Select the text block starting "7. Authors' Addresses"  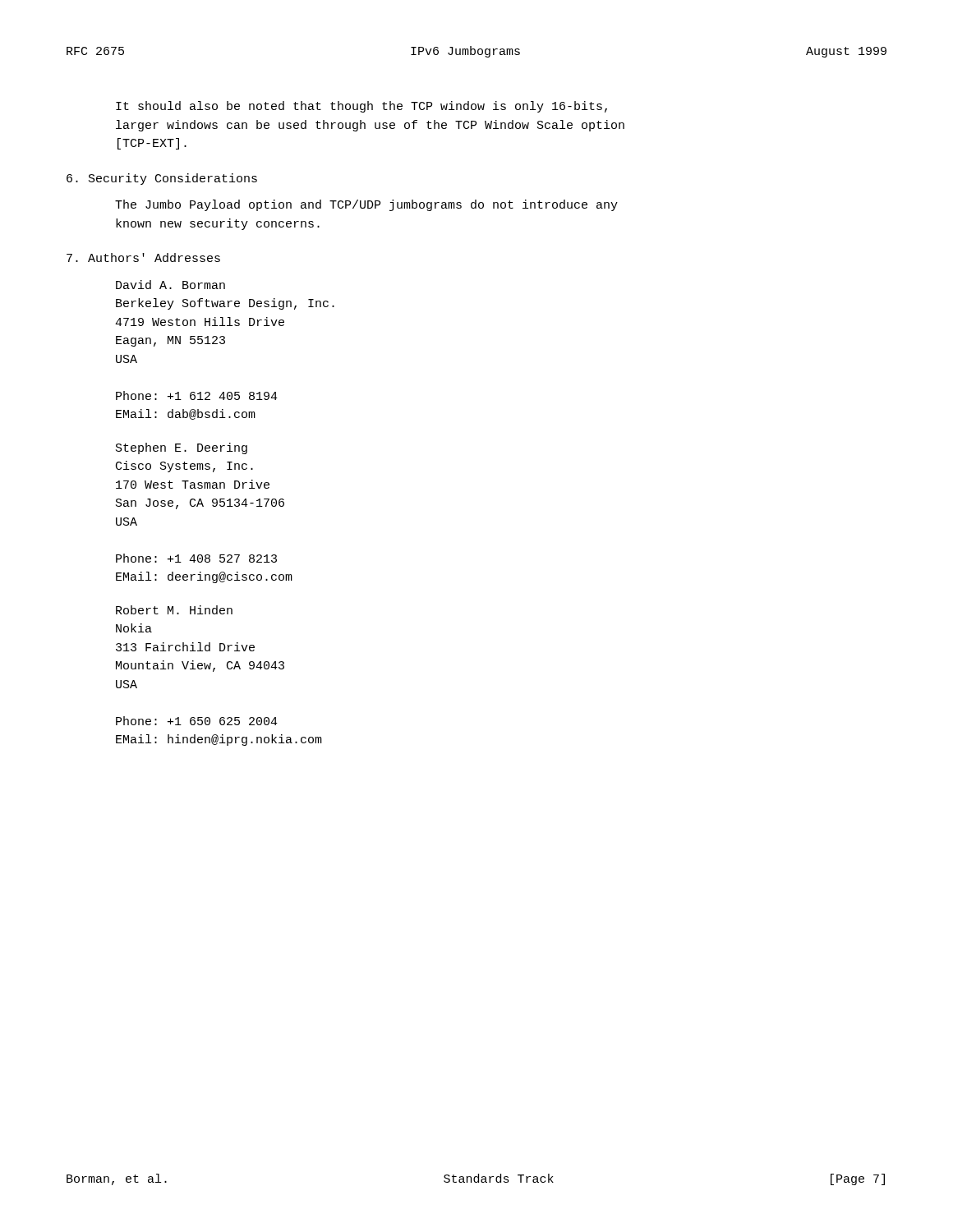pyautogui.click(x=143, y=259)
